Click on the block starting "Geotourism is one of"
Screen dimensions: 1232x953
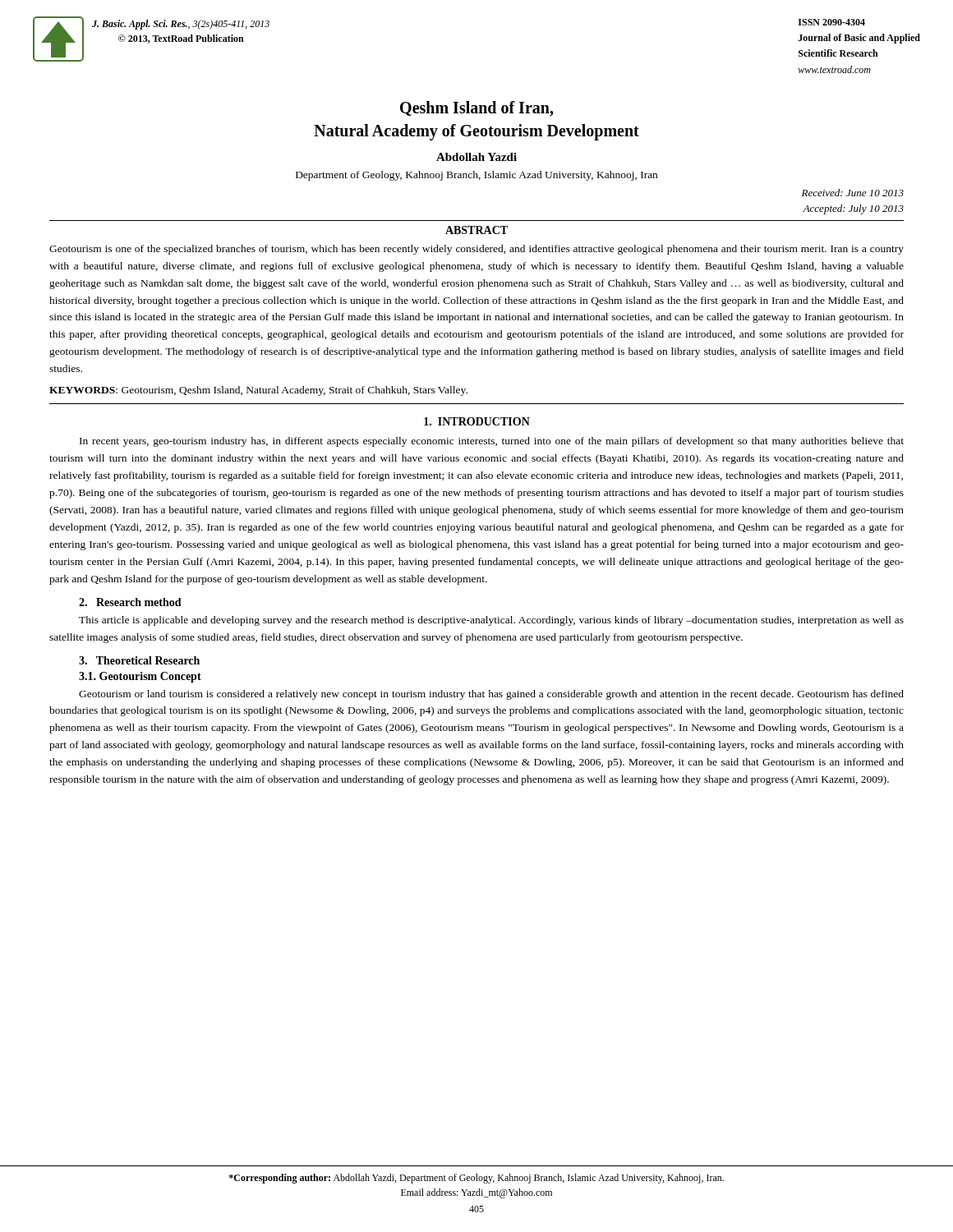pos(476,308)
